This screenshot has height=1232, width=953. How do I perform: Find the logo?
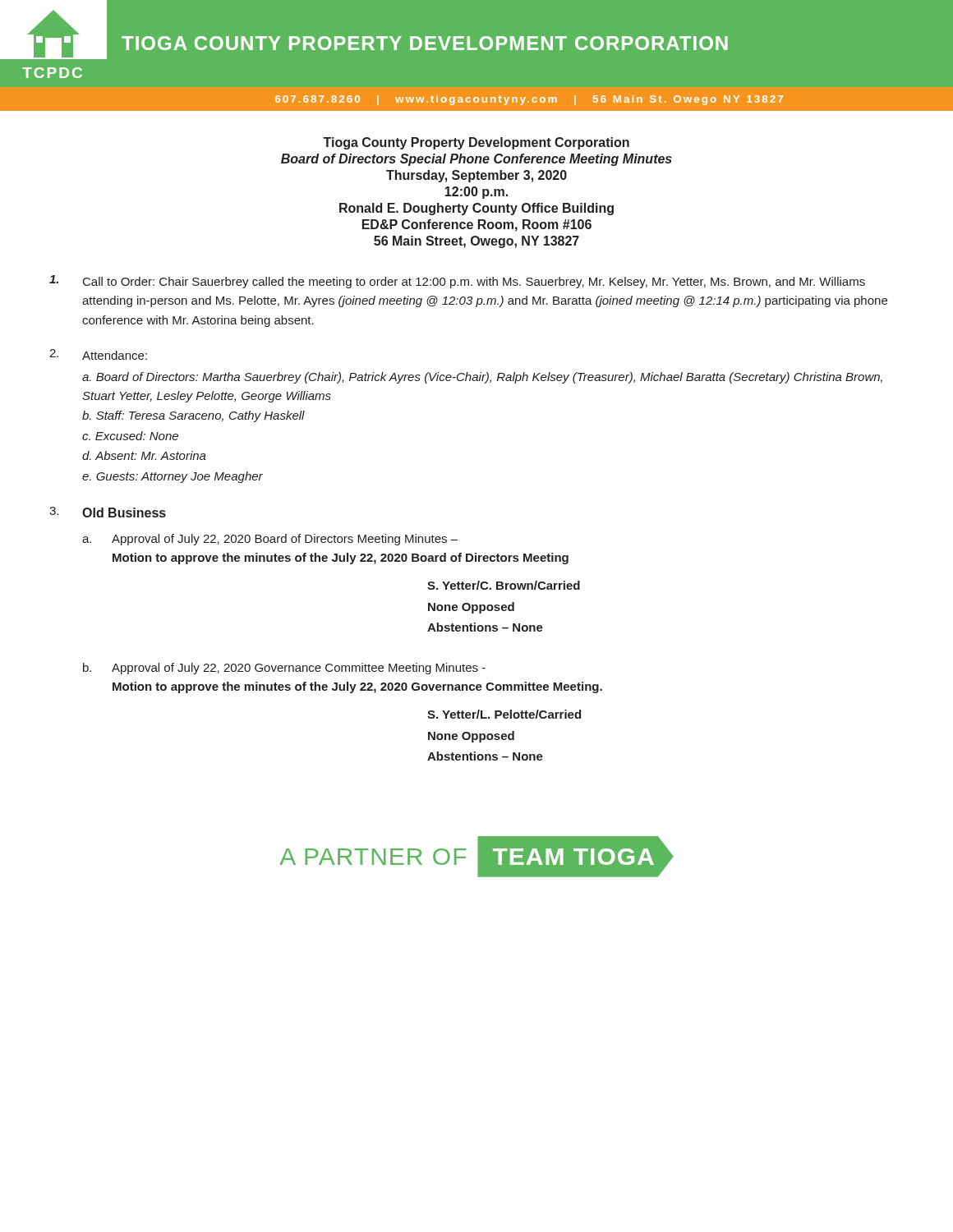[476, 856]
